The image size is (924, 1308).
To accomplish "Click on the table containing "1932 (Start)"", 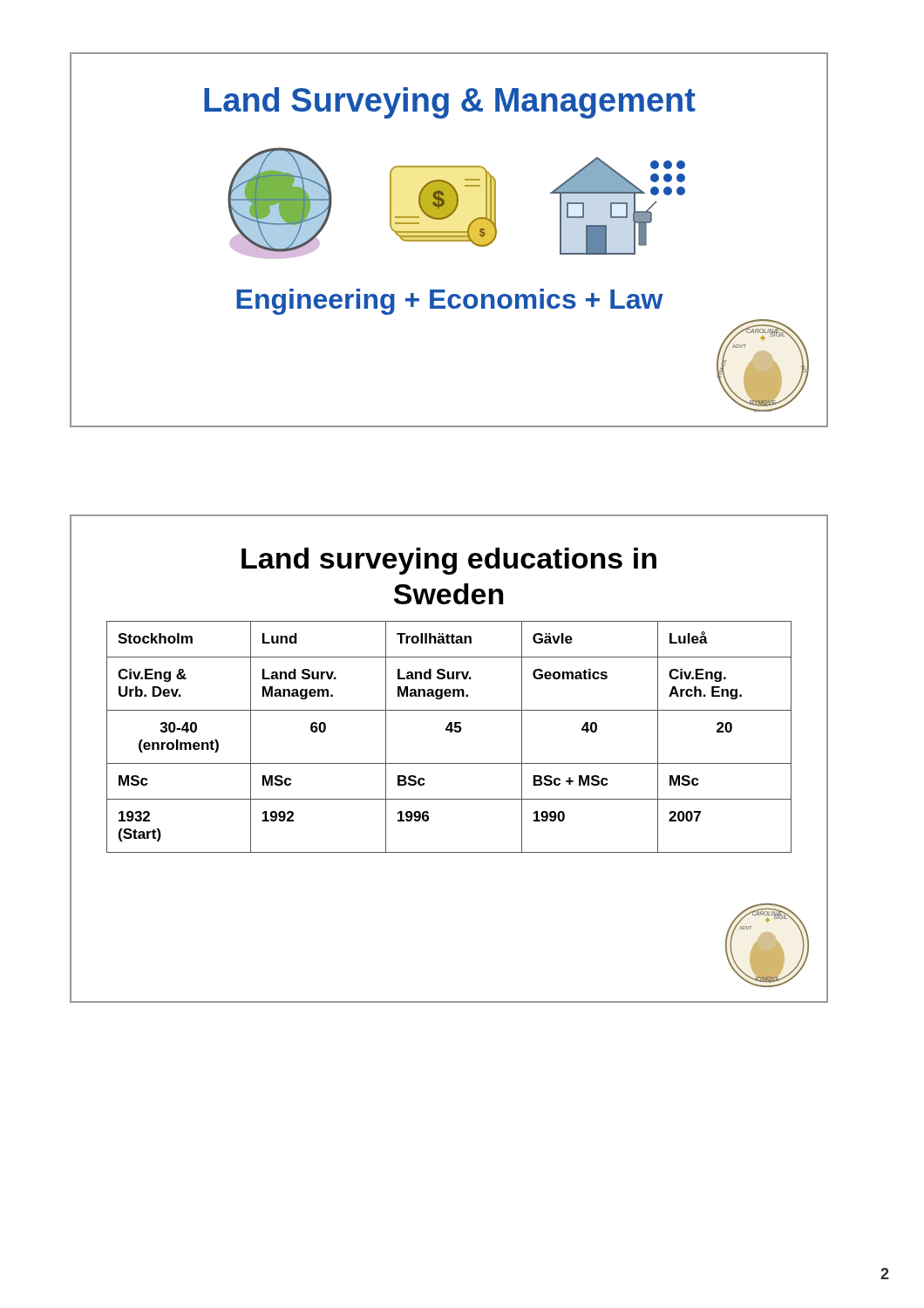I will (x=449, y=736).
